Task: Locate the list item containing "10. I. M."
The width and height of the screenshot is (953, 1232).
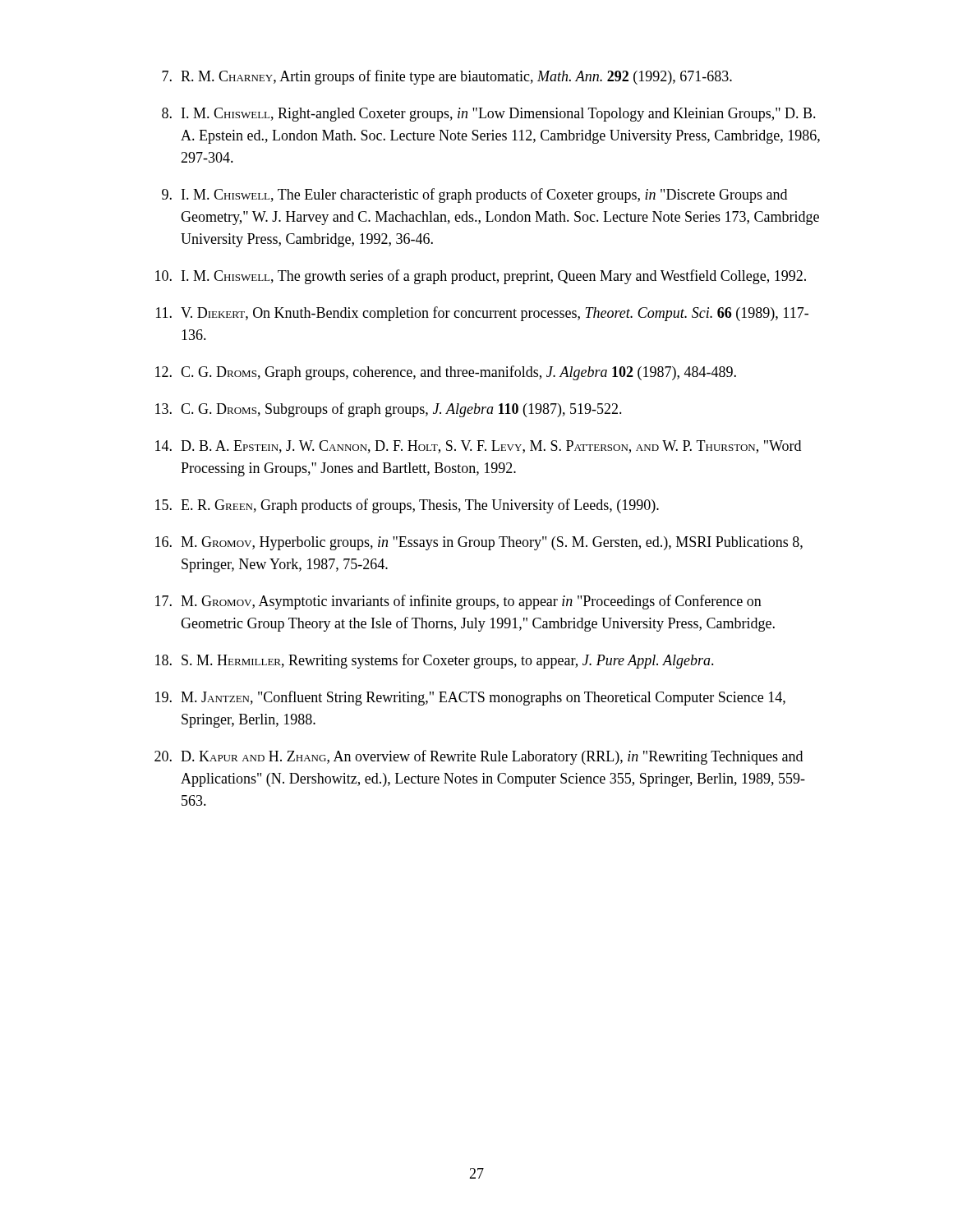Action: (476, 276)
